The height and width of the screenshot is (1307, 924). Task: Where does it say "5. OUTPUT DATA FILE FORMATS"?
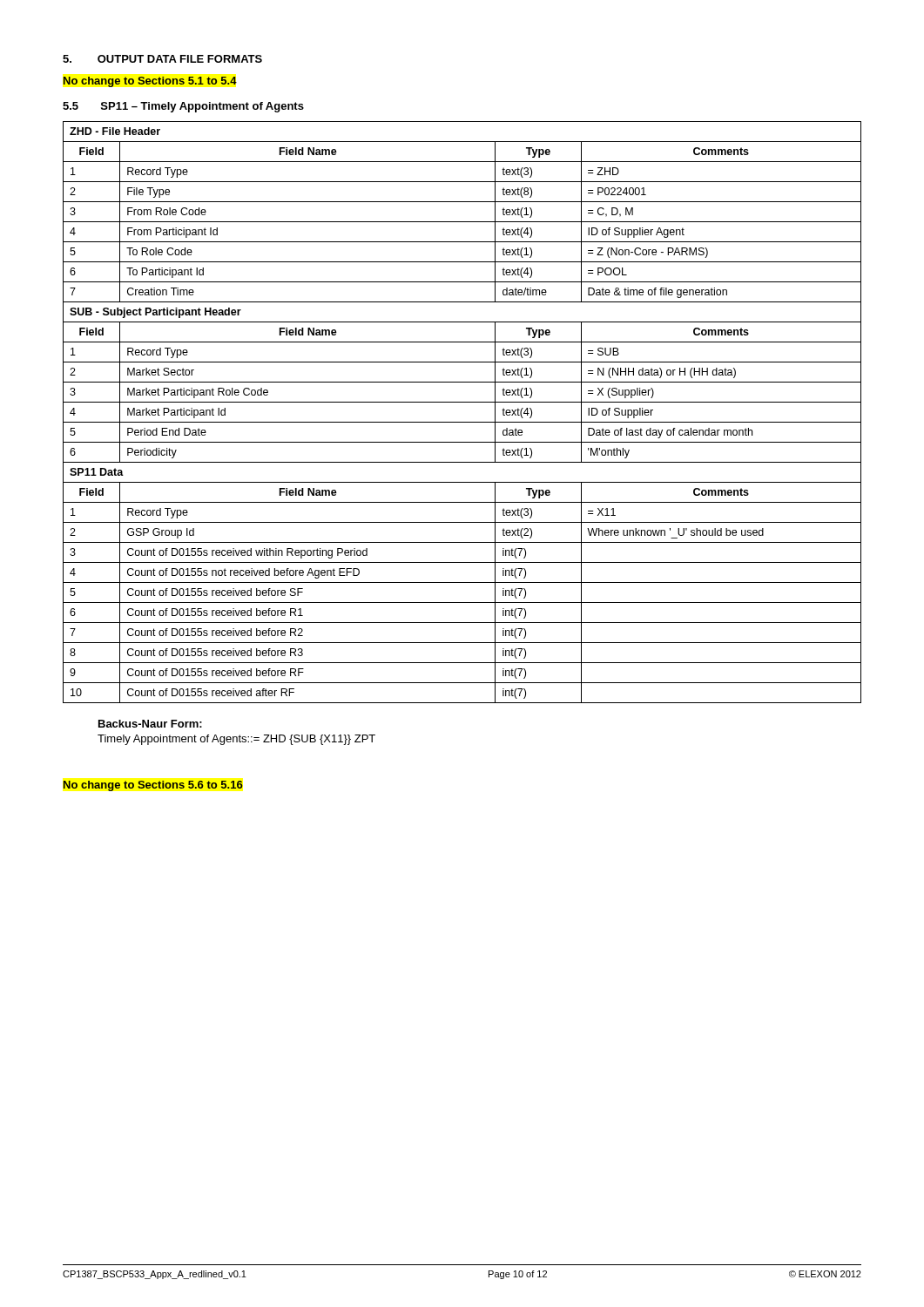[163, 59]
